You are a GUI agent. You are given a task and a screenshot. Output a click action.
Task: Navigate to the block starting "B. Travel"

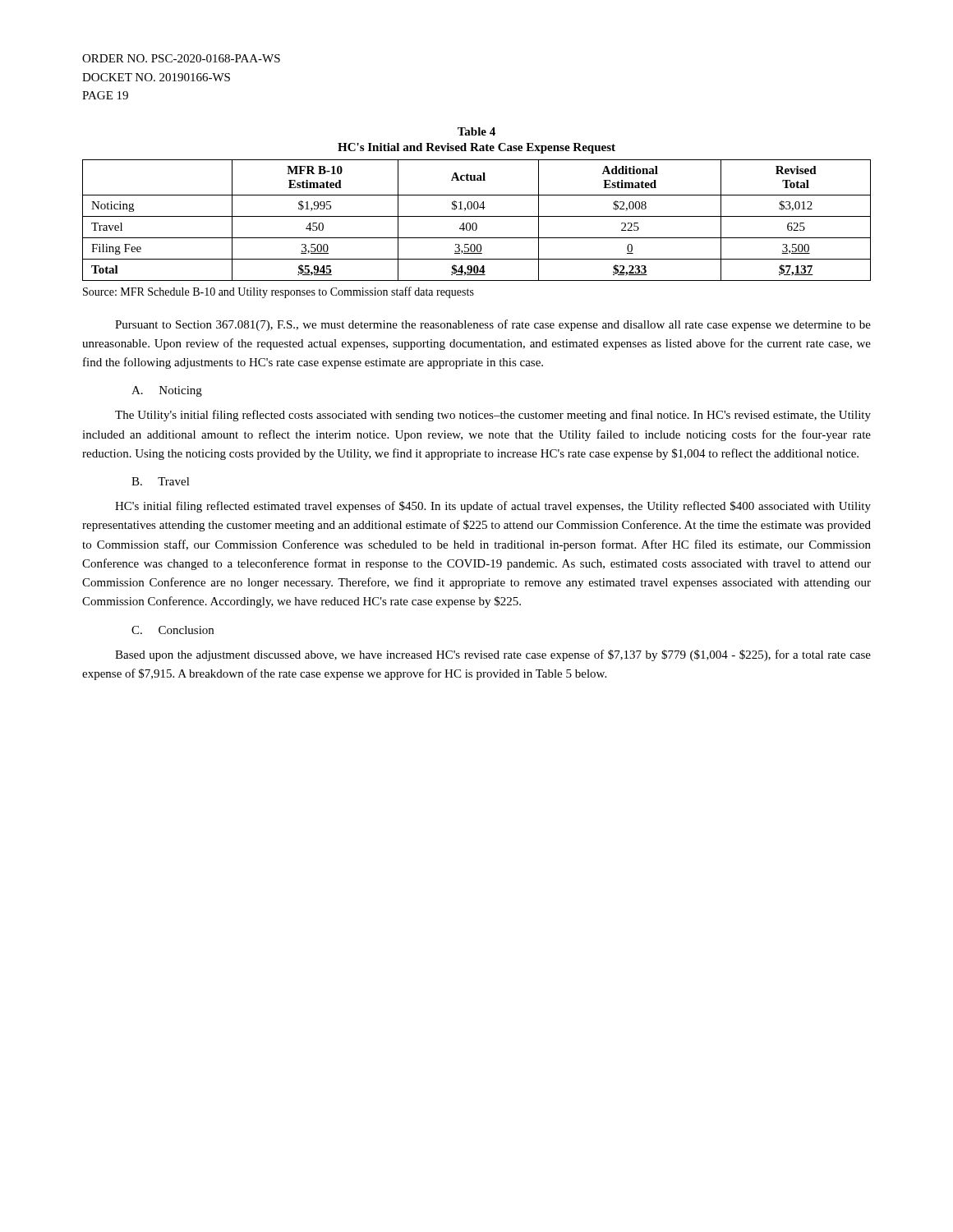tap(161, 481)
